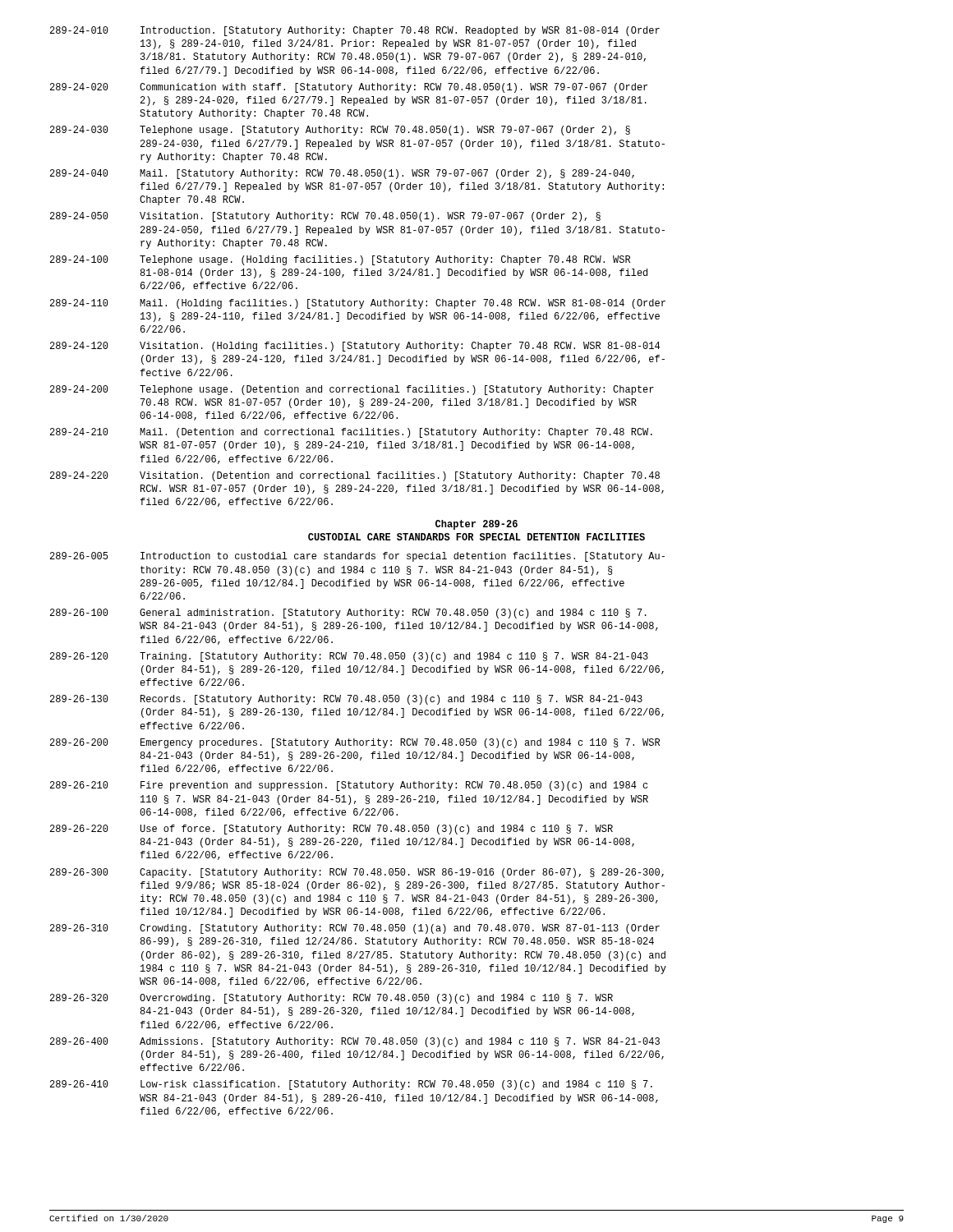Select the list item that reads "289-26-130 Records. [Statutory"
This screenshot has height=1232, width=953.
[476, 713]
